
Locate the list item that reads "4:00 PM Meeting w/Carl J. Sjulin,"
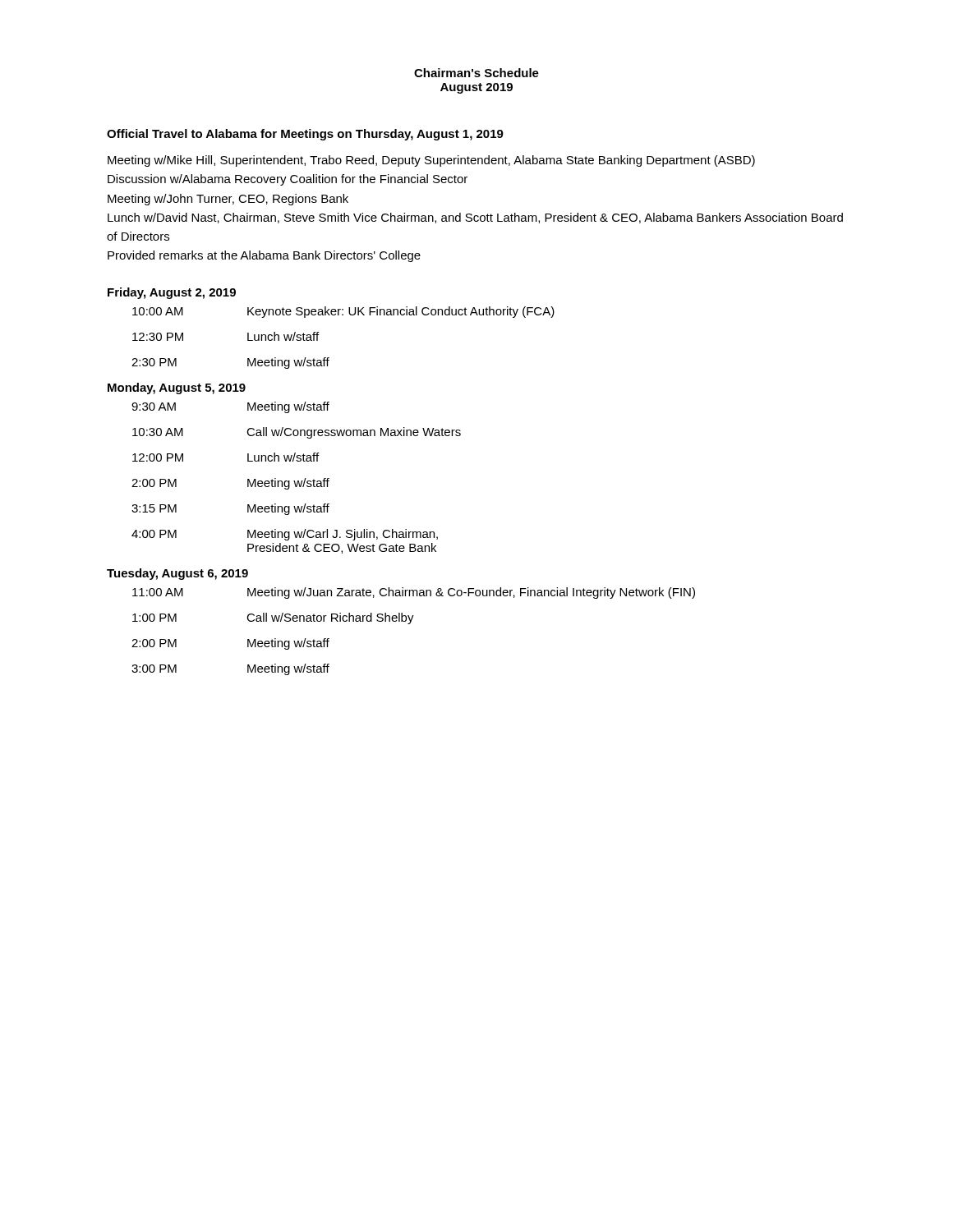tap(285, 535)
